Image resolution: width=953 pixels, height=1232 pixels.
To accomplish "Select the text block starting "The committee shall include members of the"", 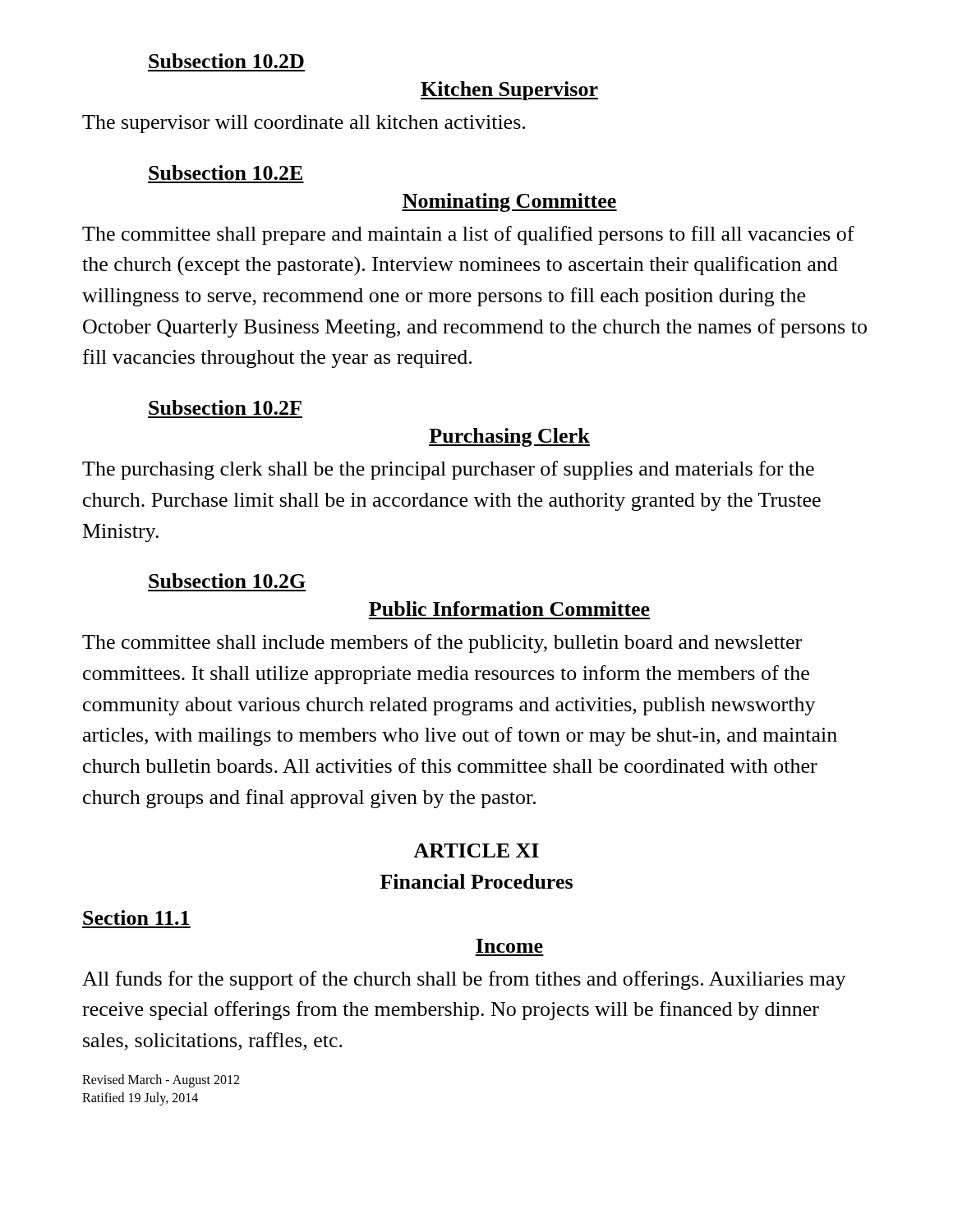I will point(460,719).
